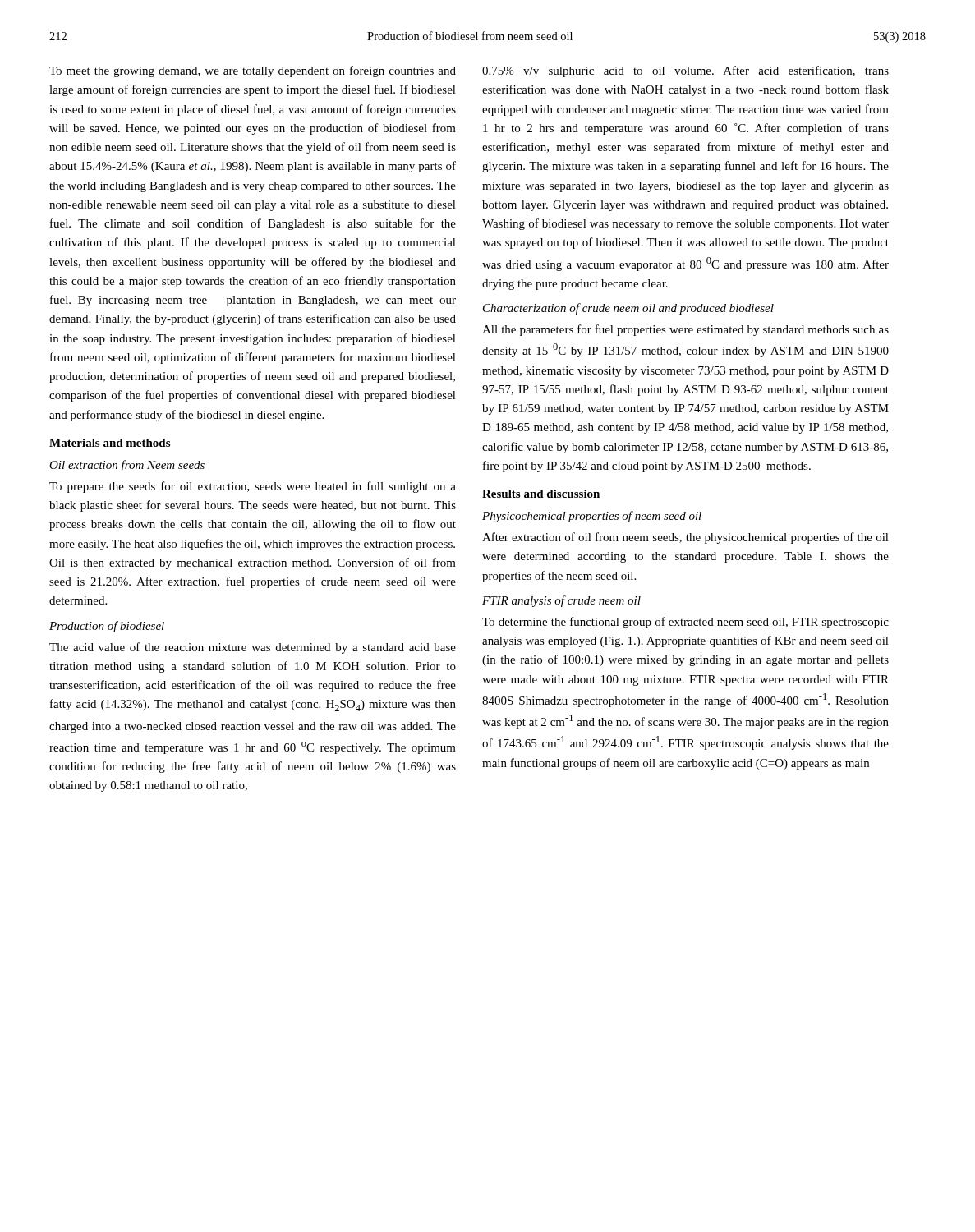Select the section header that reads "Production of biodiesel"
975x1232 pixels.
(x=107, y=625)
